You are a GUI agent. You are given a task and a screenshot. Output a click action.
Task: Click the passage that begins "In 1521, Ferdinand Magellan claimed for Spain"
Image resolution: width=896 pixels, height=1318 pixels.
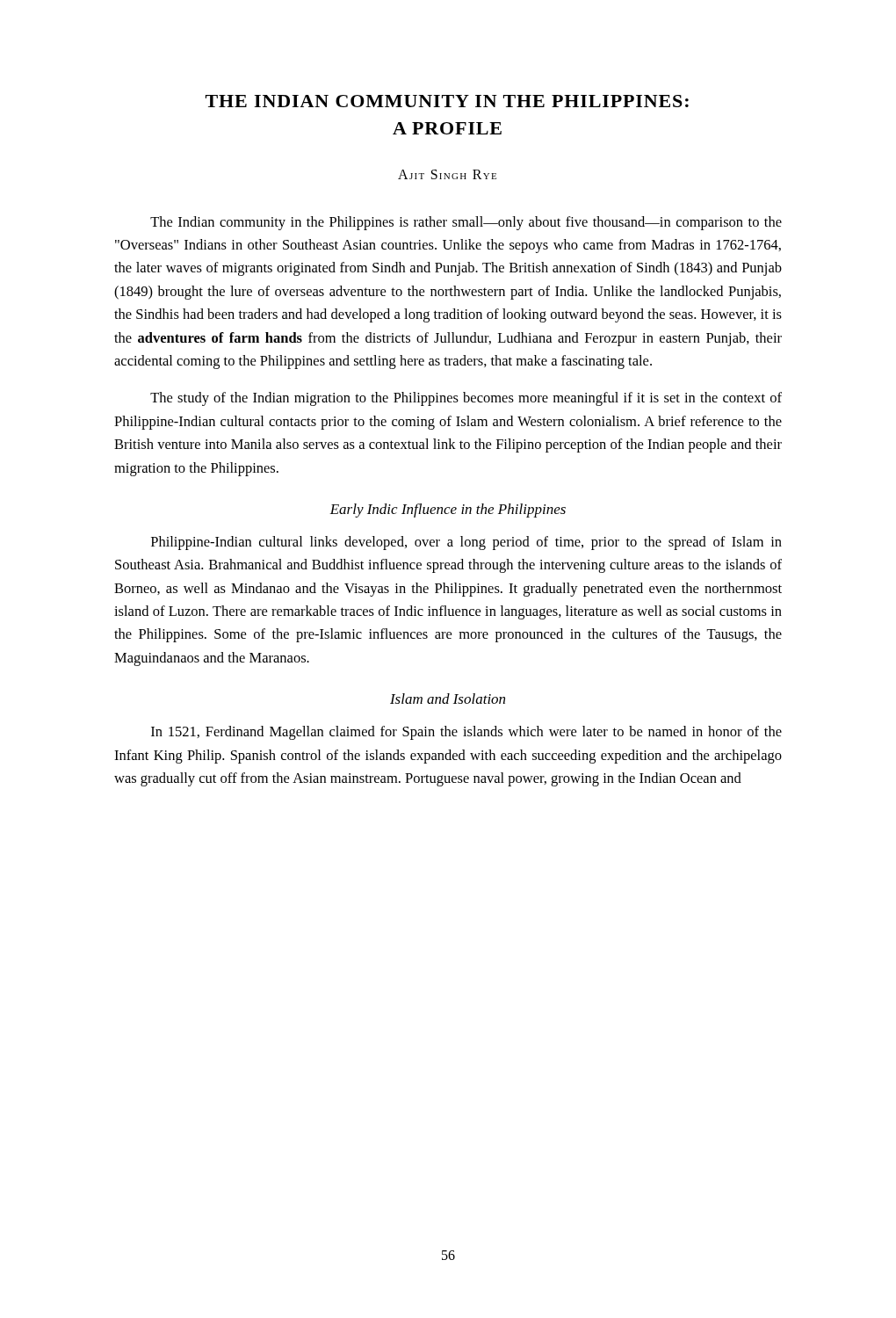448,755
